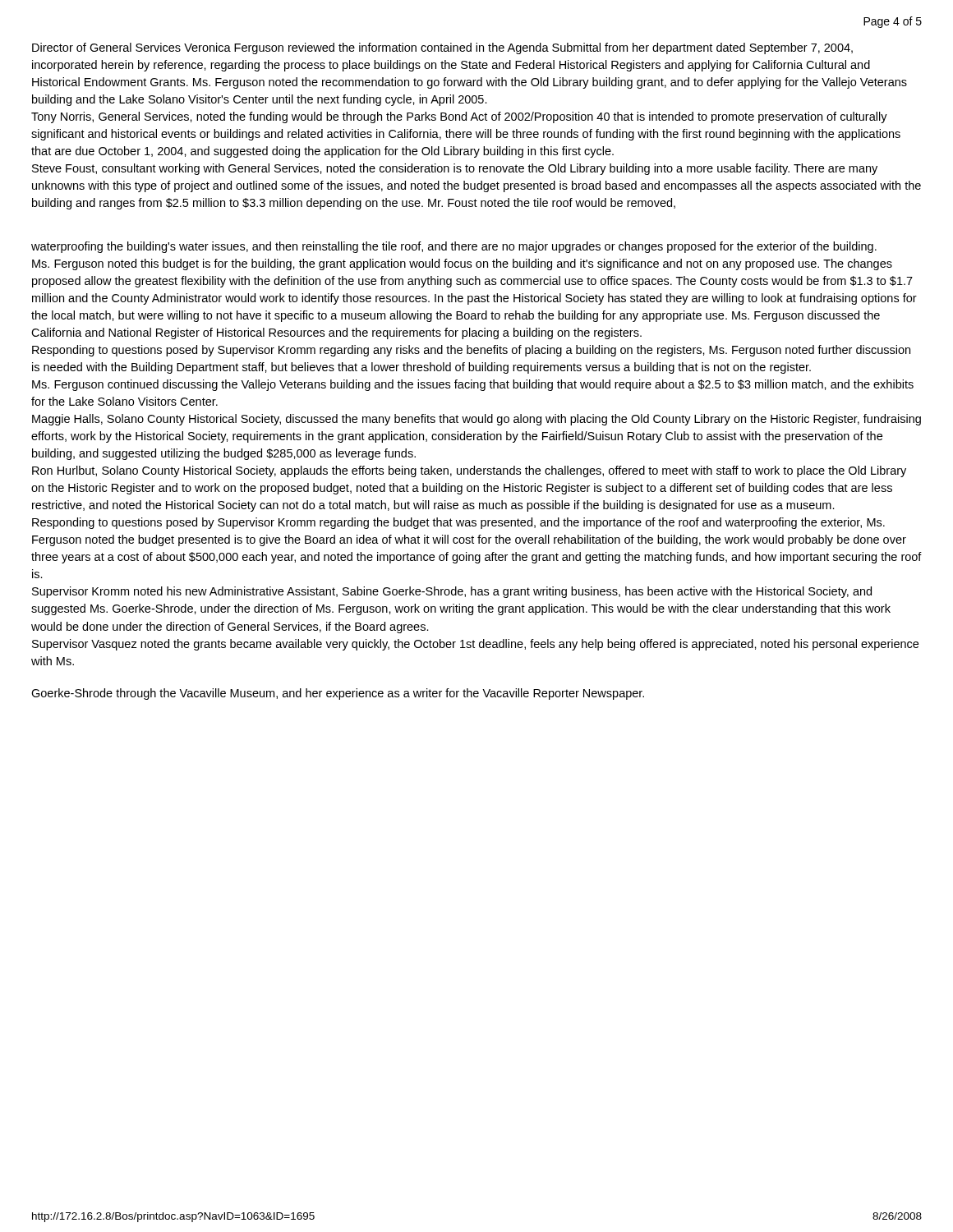Find the text block that says "Director of General Services Veronica"

coord(476,126)
